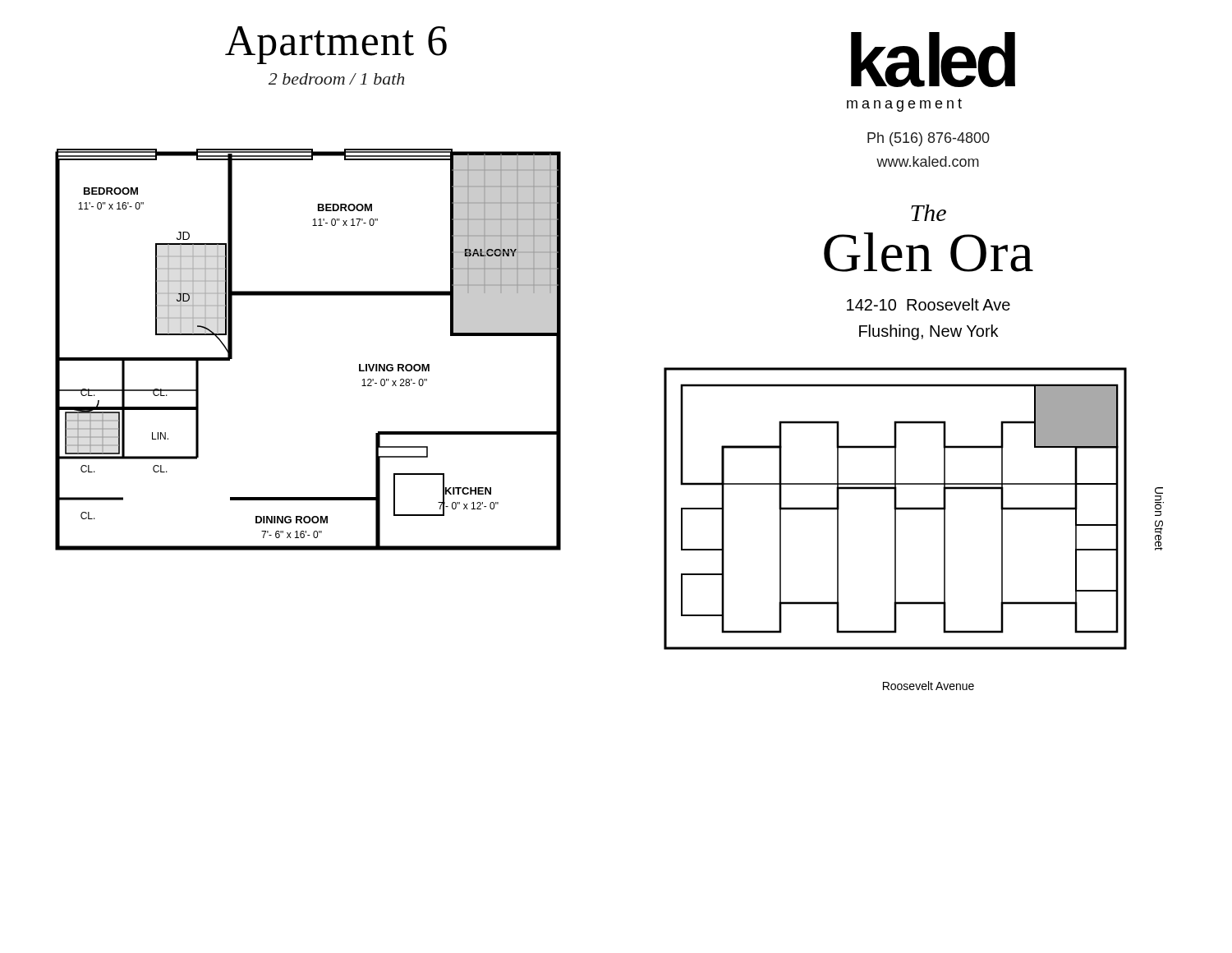Click on the caption that says "Roosevelt Avenue"
Viewport: 1232px width, 953px height.
click(928, 686)
